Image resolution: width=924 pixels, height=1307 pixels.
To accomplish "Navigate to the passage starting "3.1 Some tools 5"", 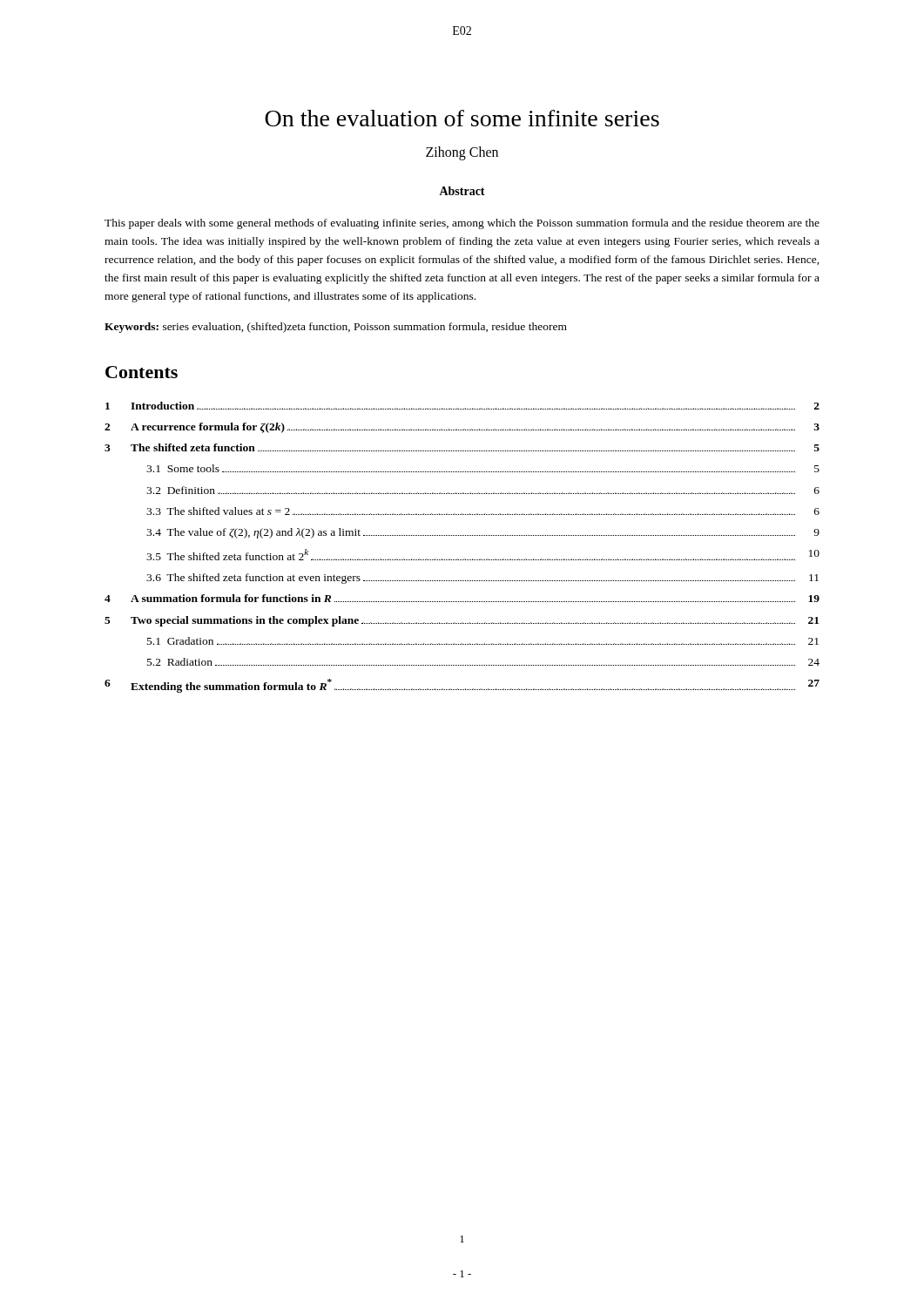I will point(462,469).
